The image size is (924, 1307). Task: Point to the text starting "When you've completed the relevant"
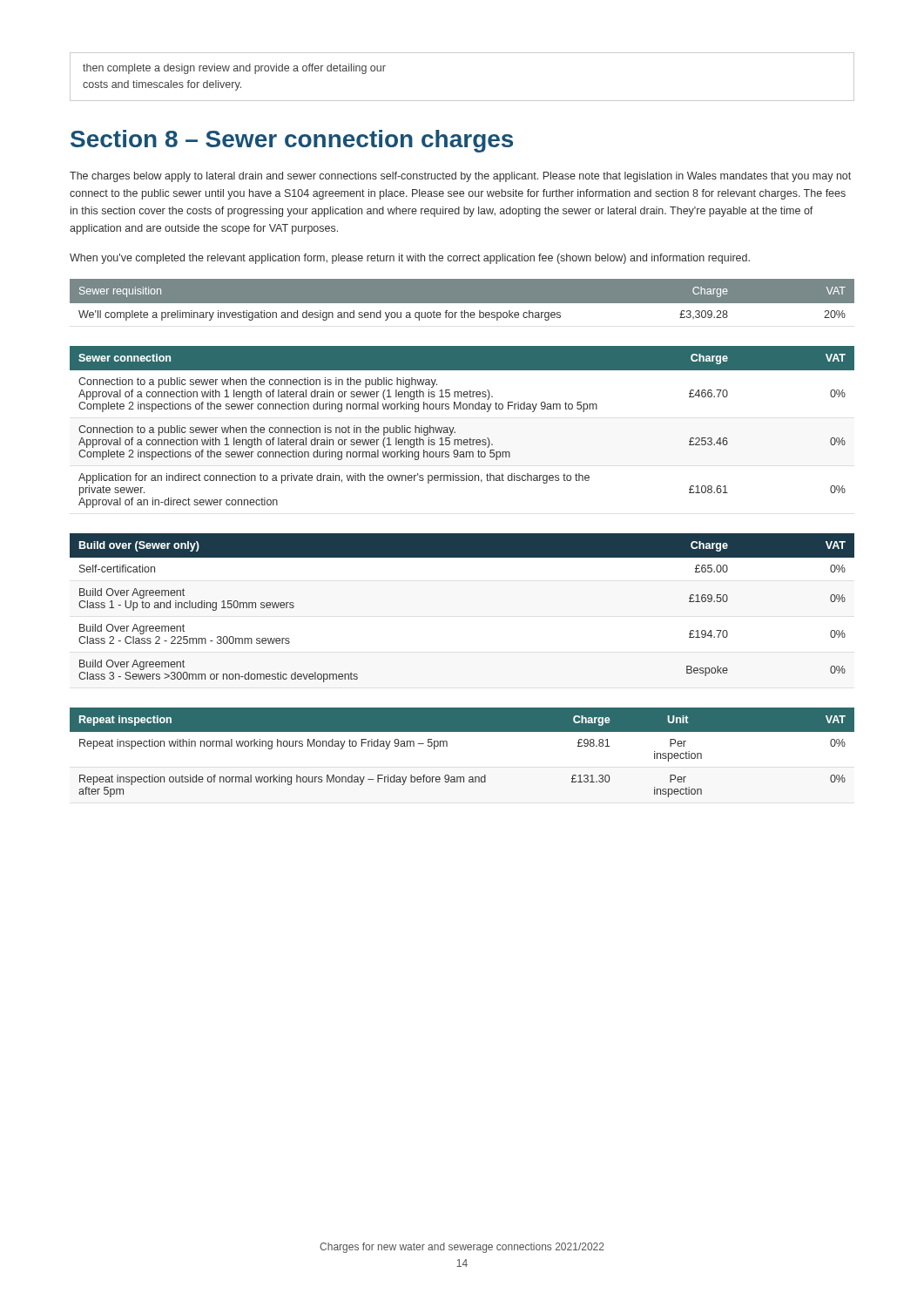click(410, 257)
